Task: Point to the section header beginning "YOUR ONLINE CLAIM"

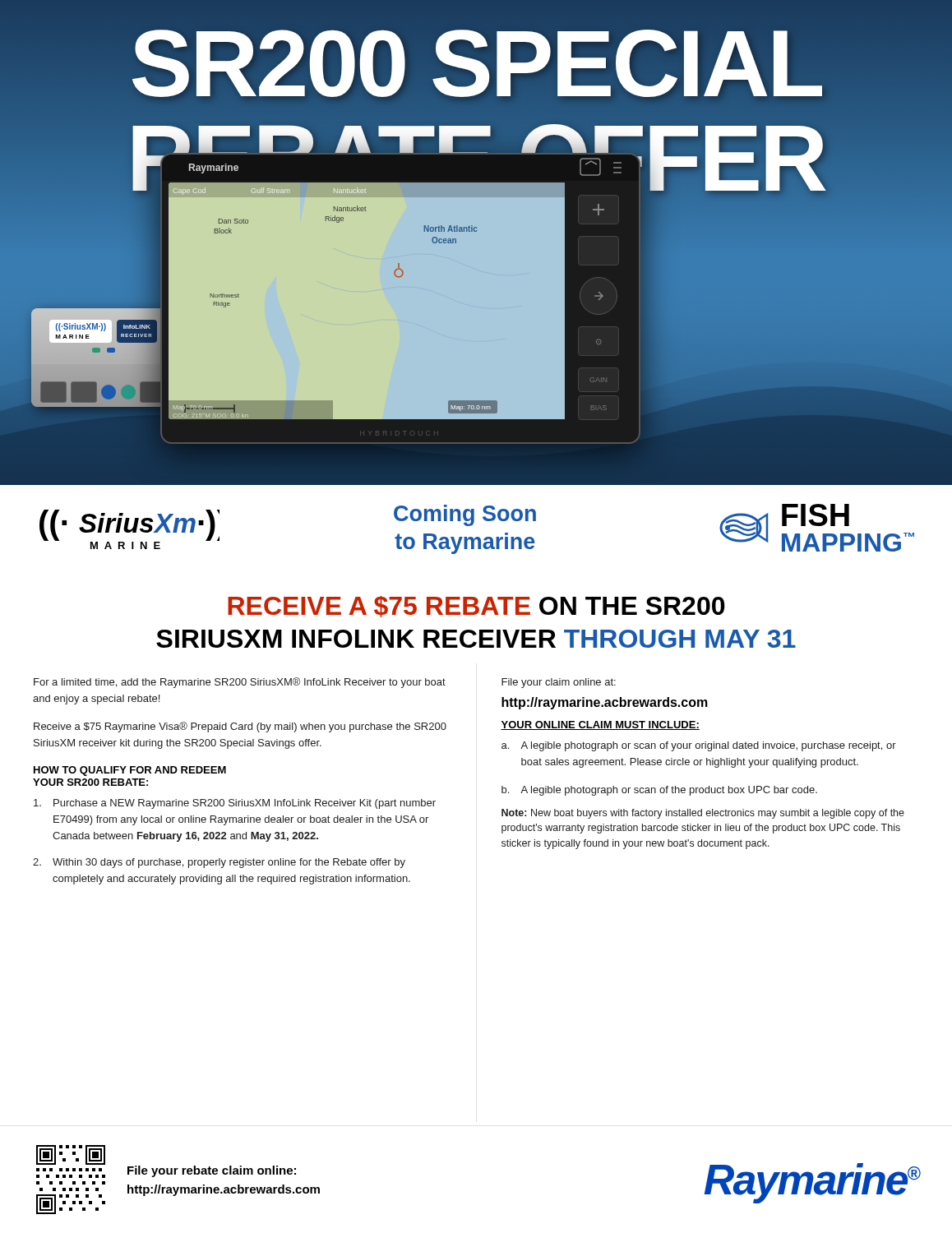Action: coord(600,725)
